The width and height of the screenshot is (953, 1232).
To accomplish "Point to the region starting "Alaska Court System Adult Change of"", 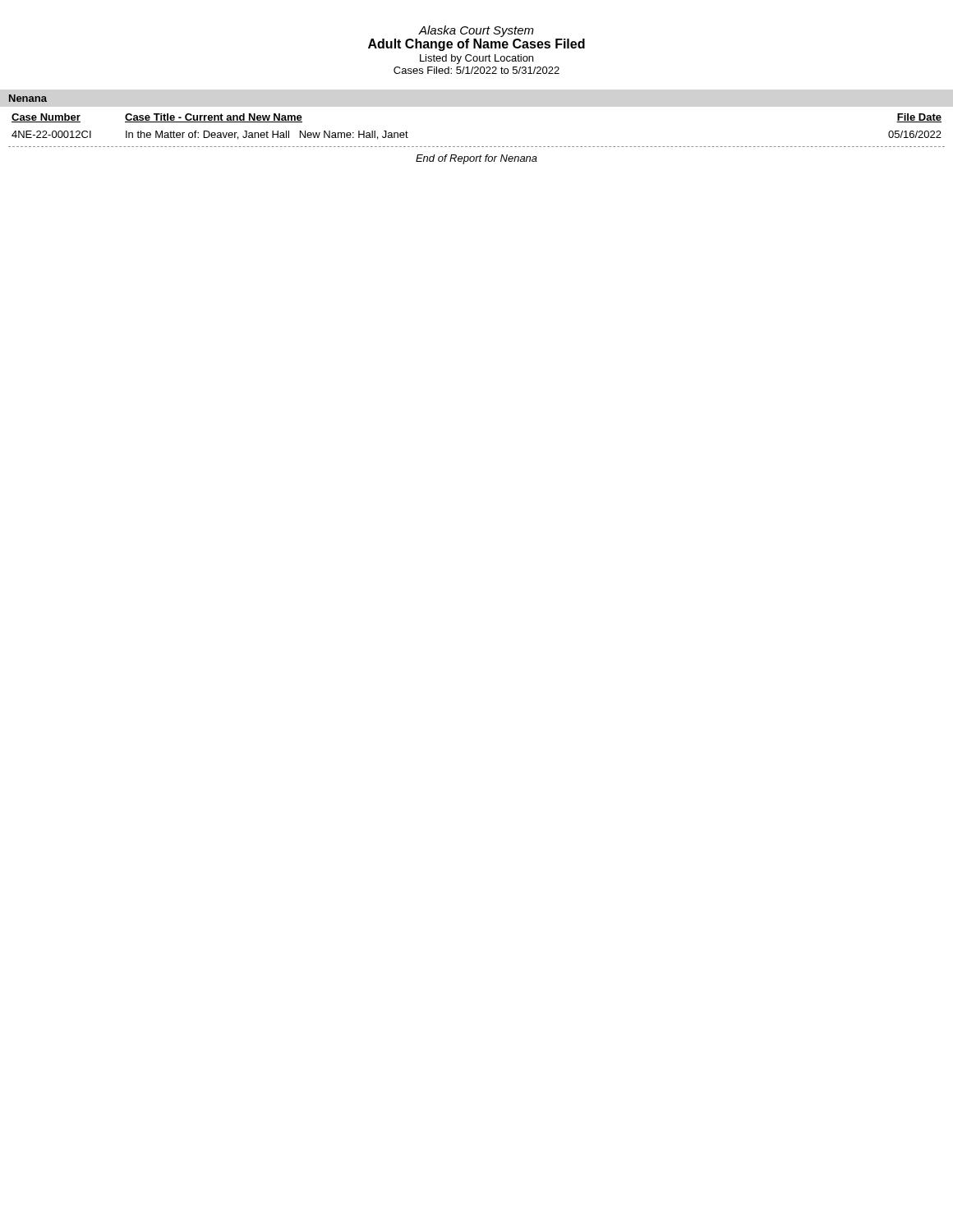I will click(x=476, y=50).
